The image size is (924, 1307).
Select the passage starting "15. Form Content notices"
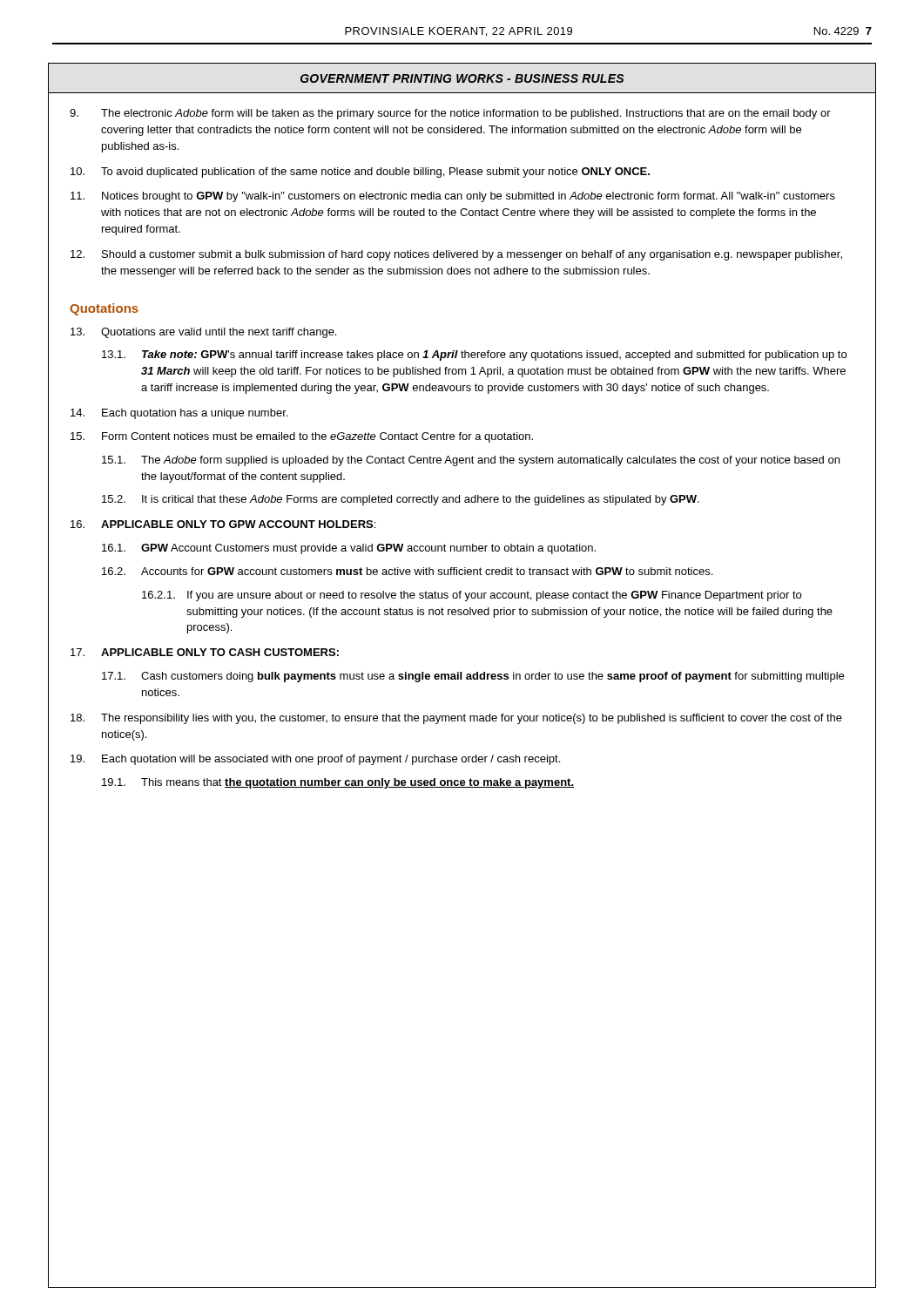[x=459, y=437]
